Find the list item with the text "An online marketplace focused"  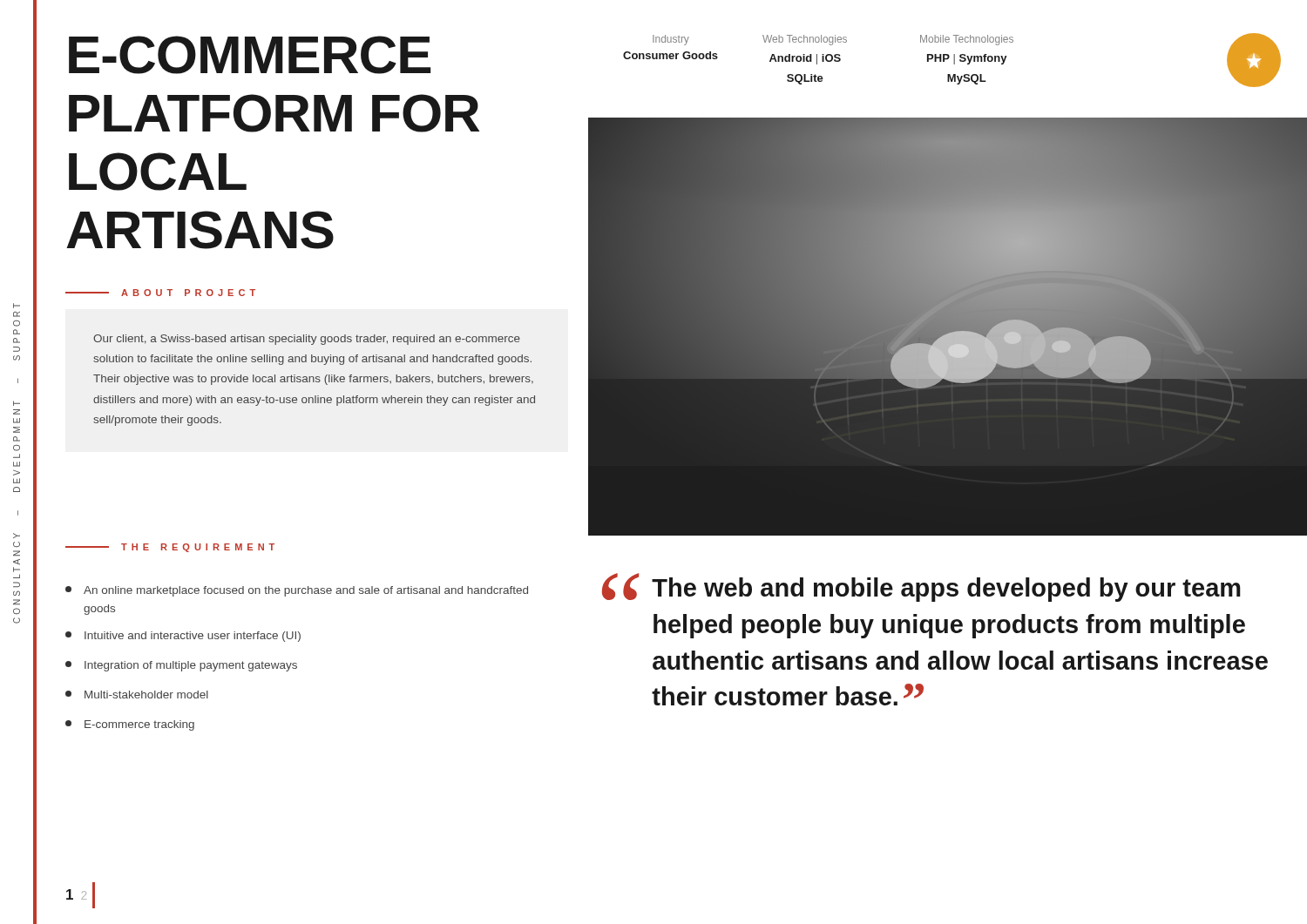307,600
